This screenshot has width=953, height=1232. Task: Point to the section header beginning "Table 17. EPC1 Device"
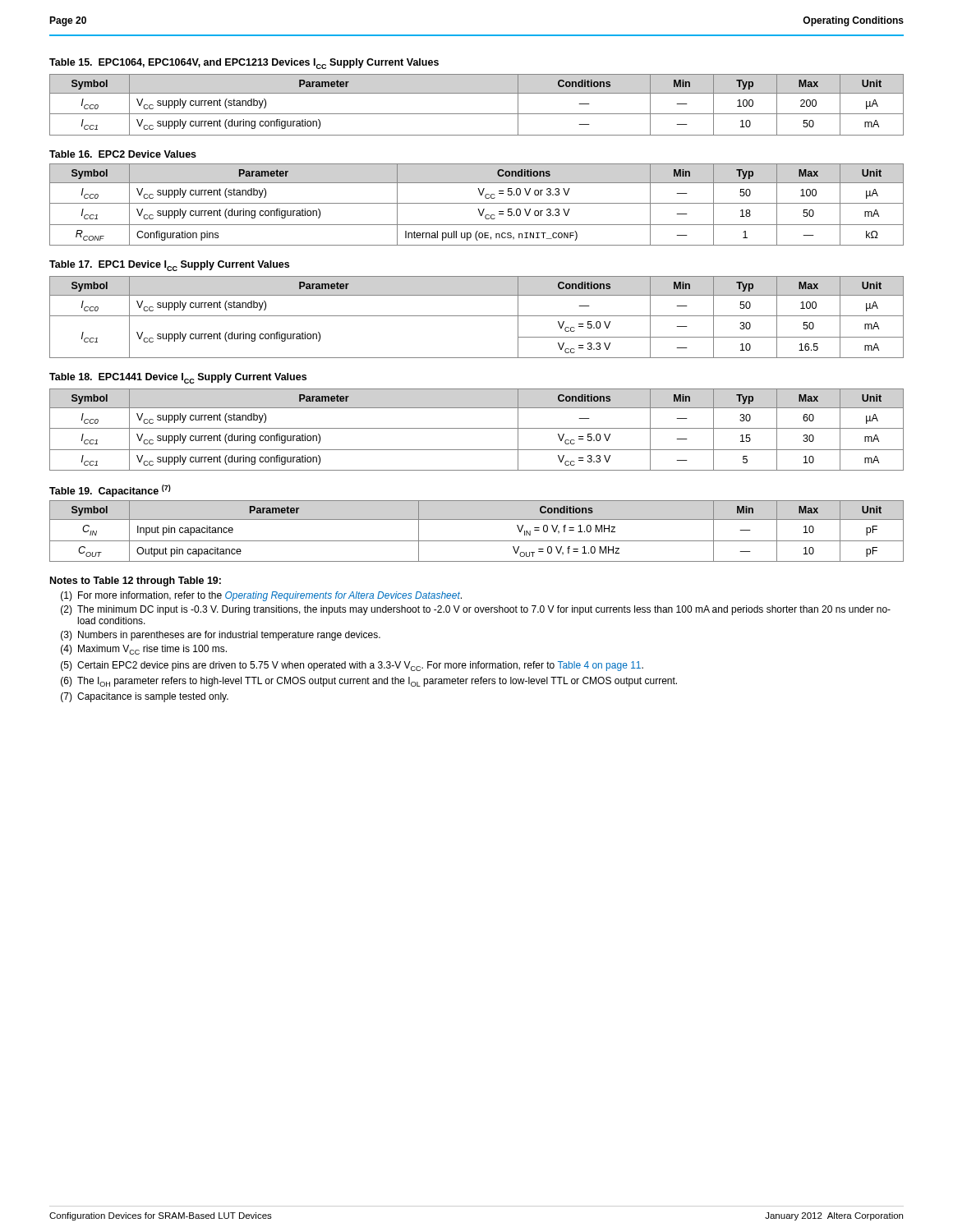click(170, 265)
